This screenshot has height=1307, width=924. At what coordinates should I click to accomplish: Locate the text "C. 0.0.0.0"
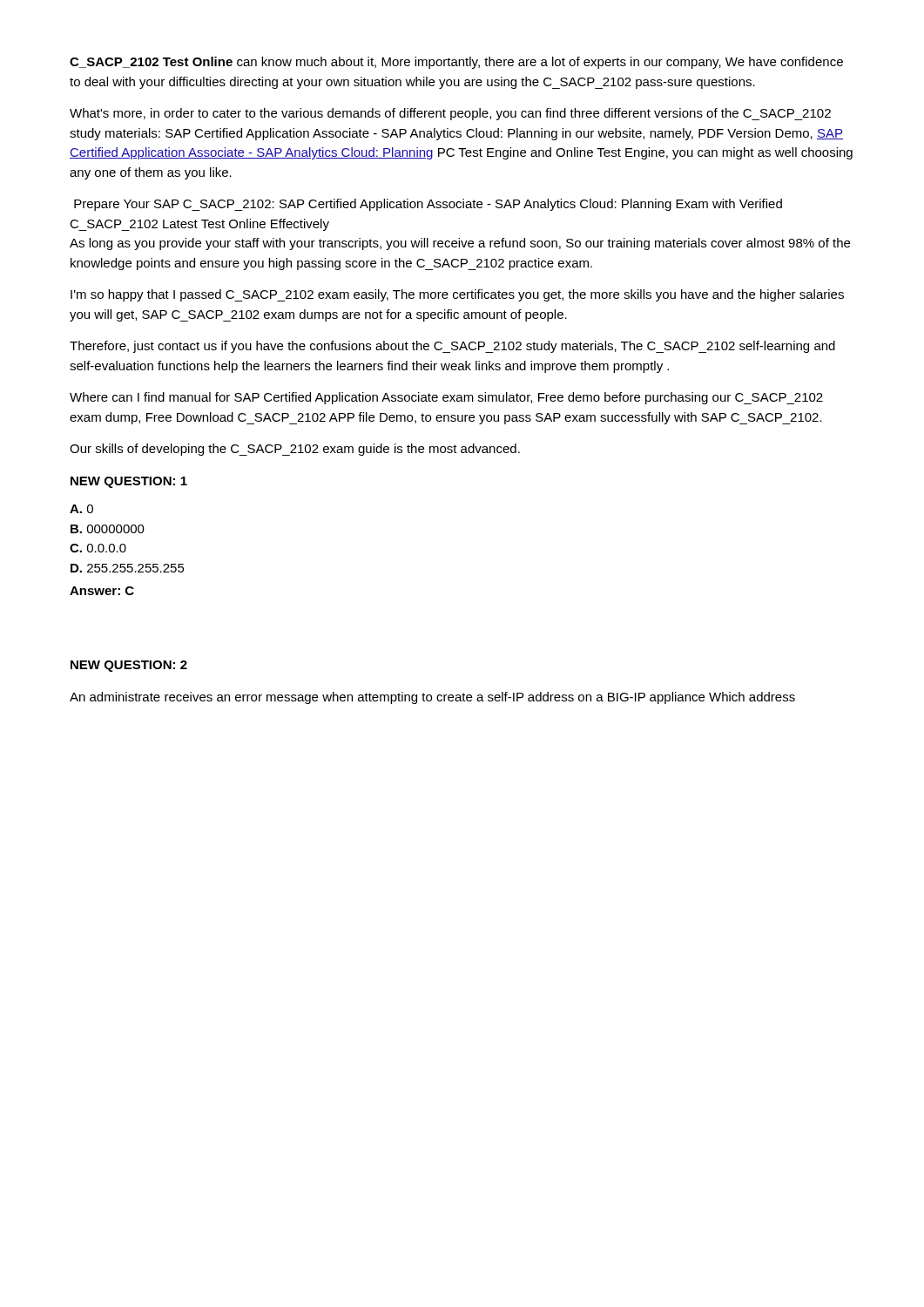click(x=98, y=548)
